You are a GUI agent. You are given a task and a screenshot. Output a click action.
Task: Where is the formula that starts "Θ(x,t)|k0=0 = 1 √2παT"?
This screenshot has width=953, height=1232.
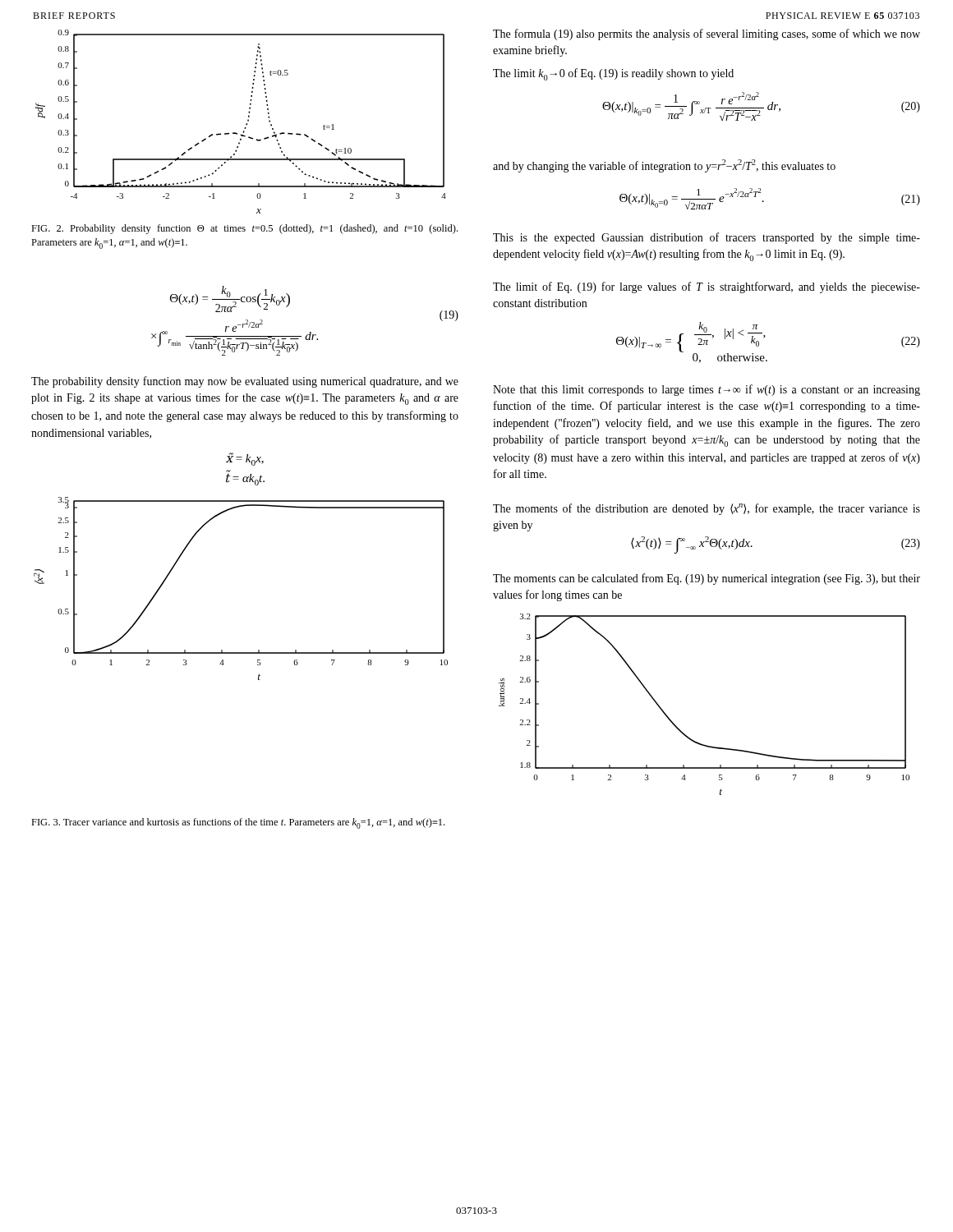(x=707, y=199)
